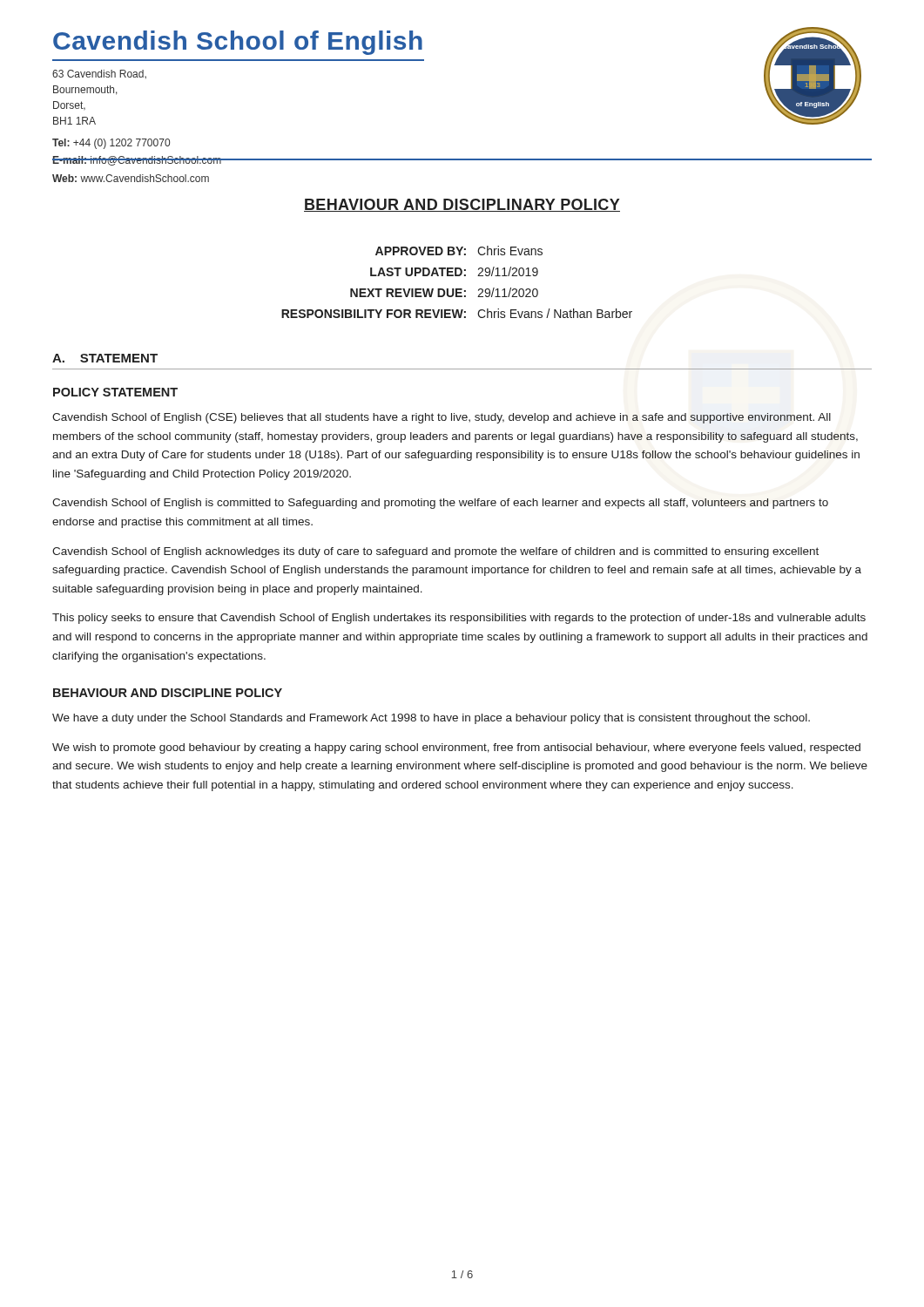924x1307 pixels.
Task: Select the block starting "BEHAVIOUR AND DISCIPLINE POLICY"
Action: point(167,693)
